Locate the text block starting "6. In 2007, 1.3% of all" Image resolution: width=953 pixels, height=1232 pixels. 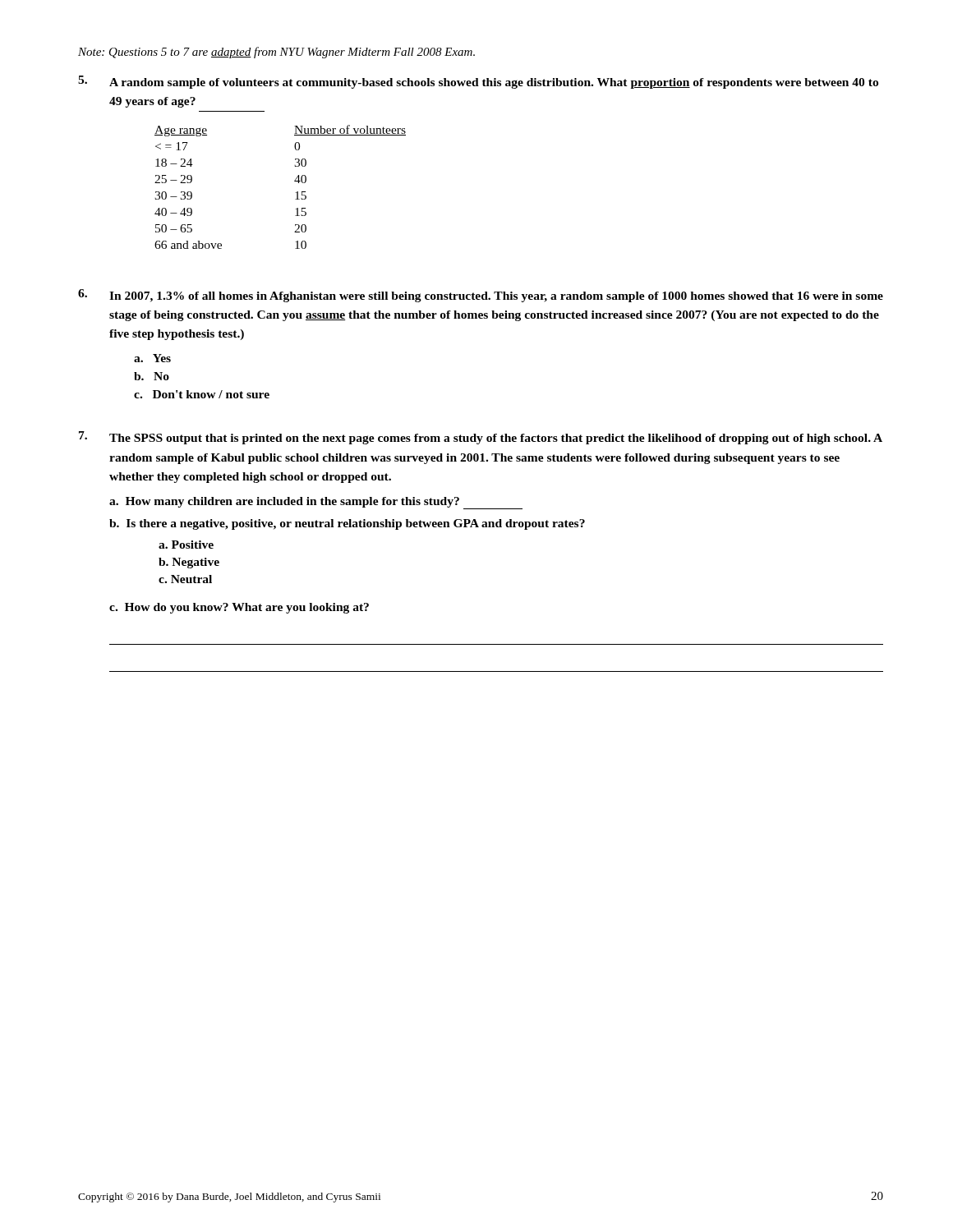click(x=481, y=296)
